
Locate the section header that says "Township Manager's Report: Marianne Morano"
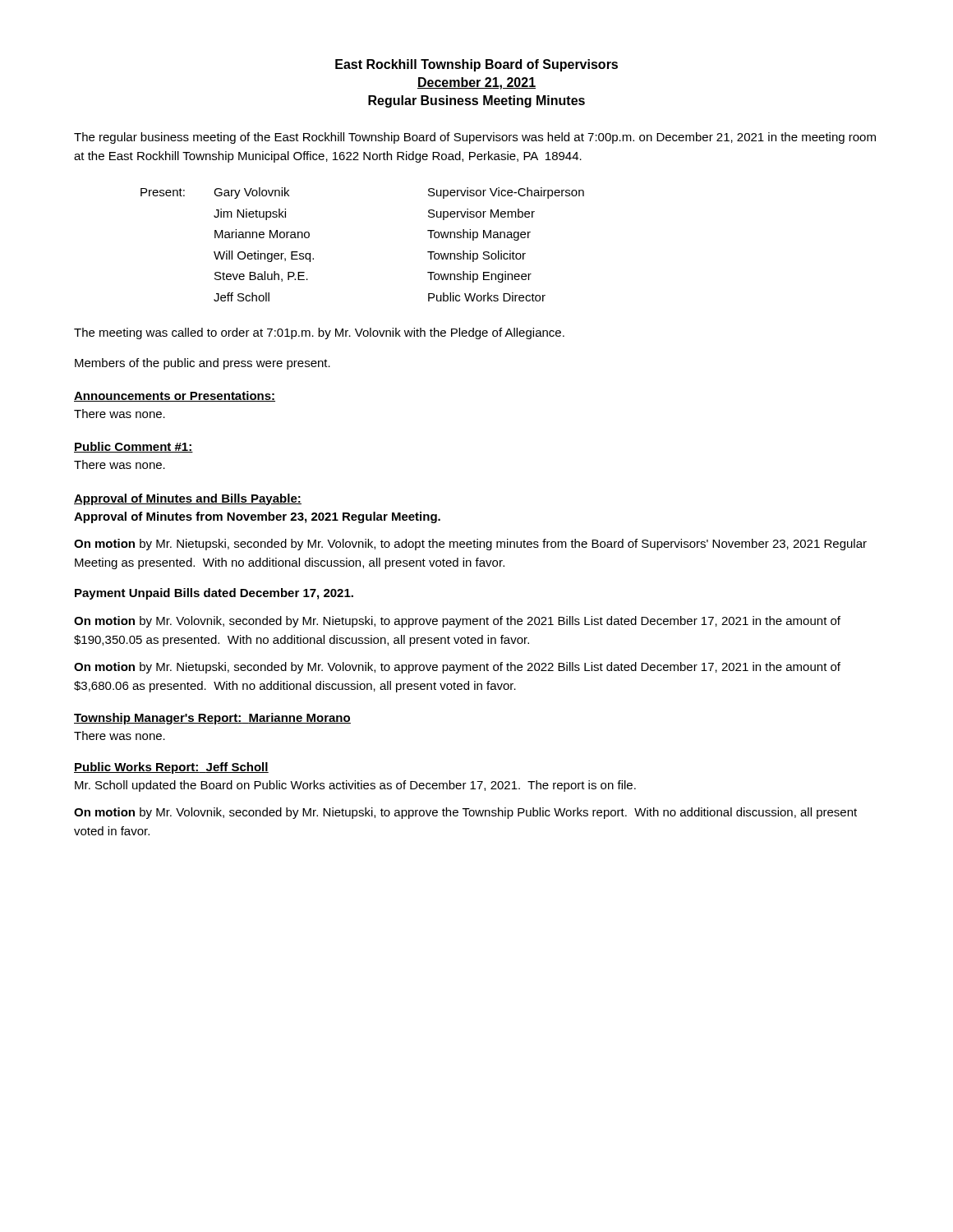[212, 717]
